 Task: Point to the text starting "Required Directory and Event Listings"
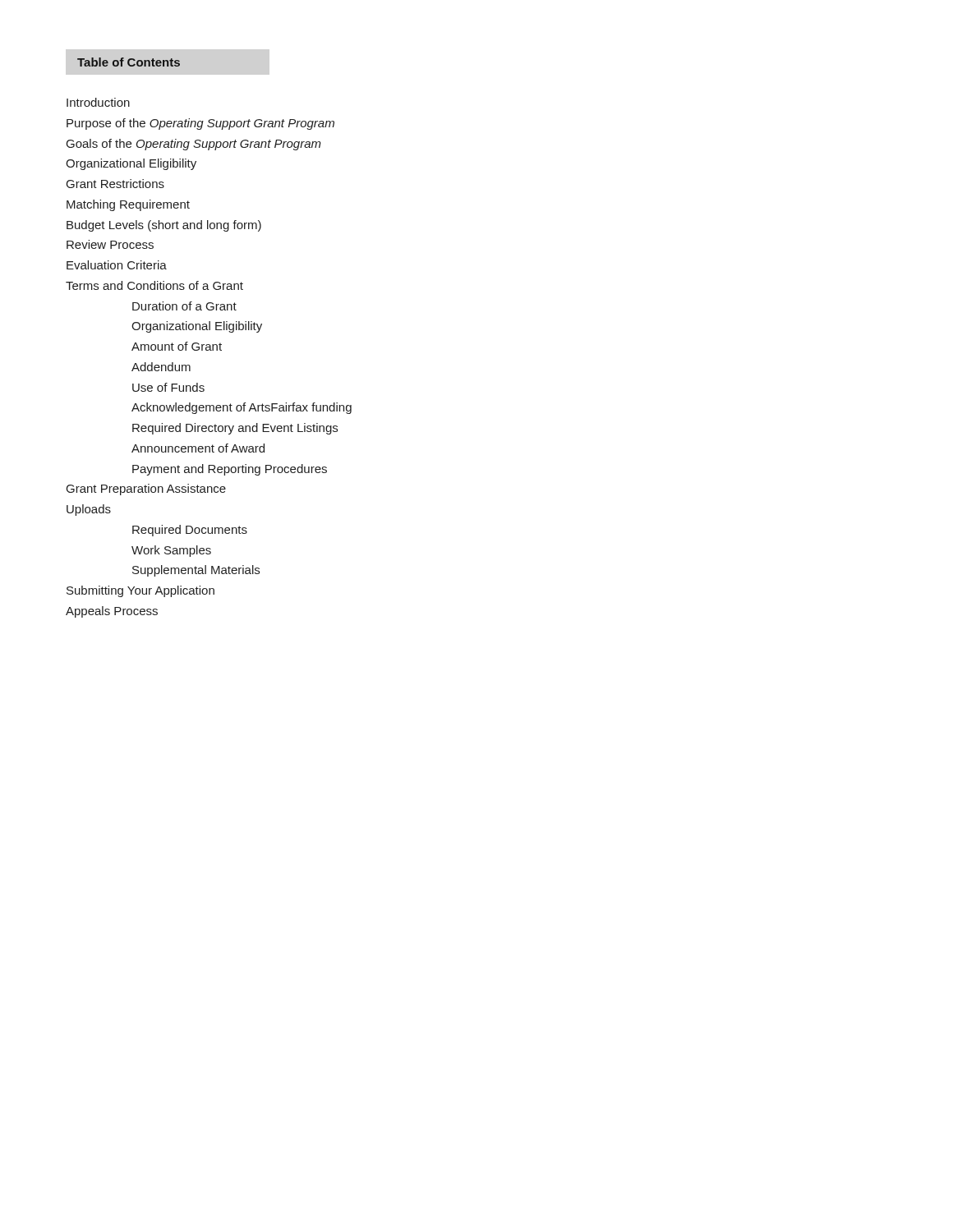point(235,428)
